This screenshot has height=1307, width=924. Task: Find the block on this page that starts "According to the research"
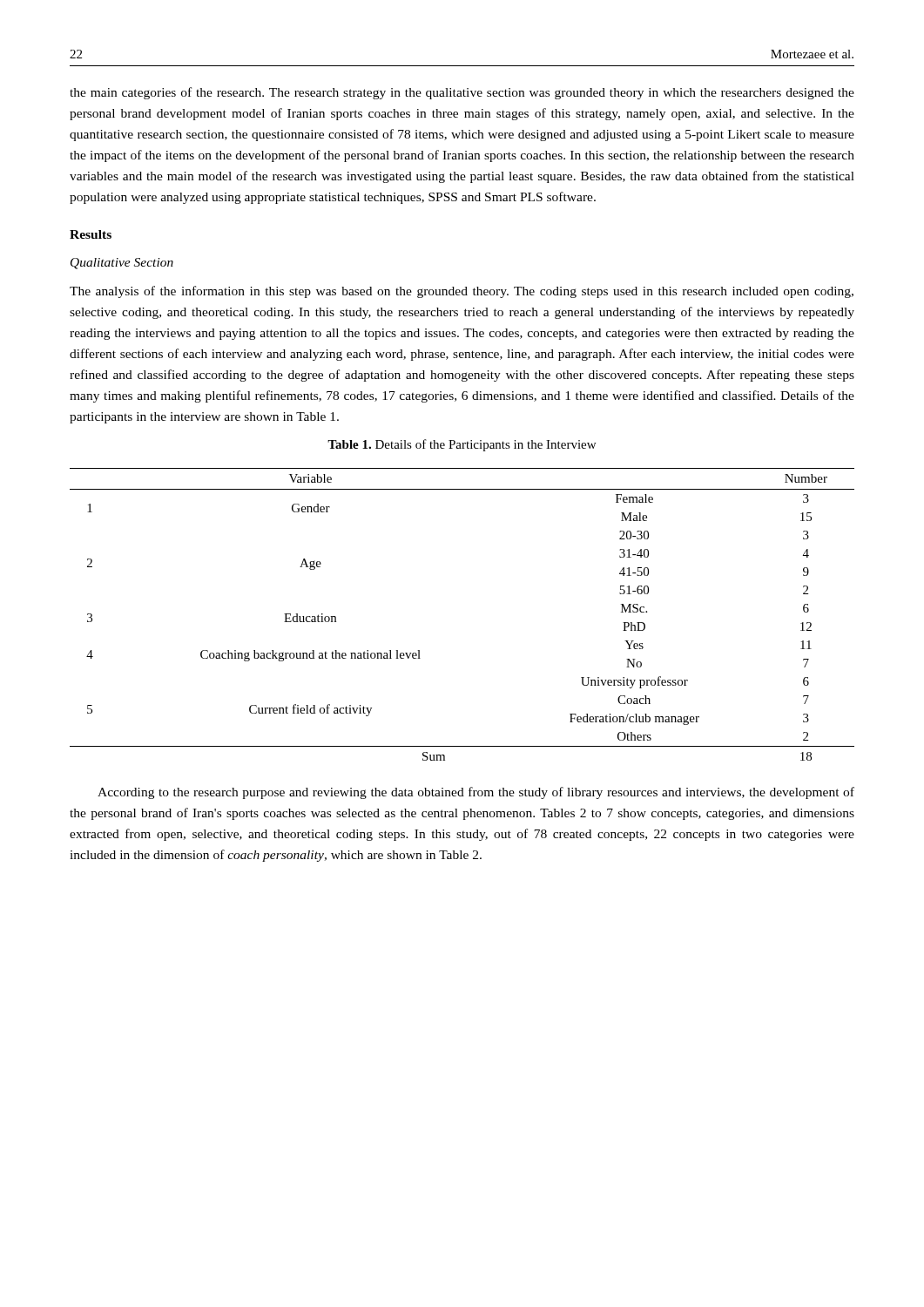coord(462,823)
